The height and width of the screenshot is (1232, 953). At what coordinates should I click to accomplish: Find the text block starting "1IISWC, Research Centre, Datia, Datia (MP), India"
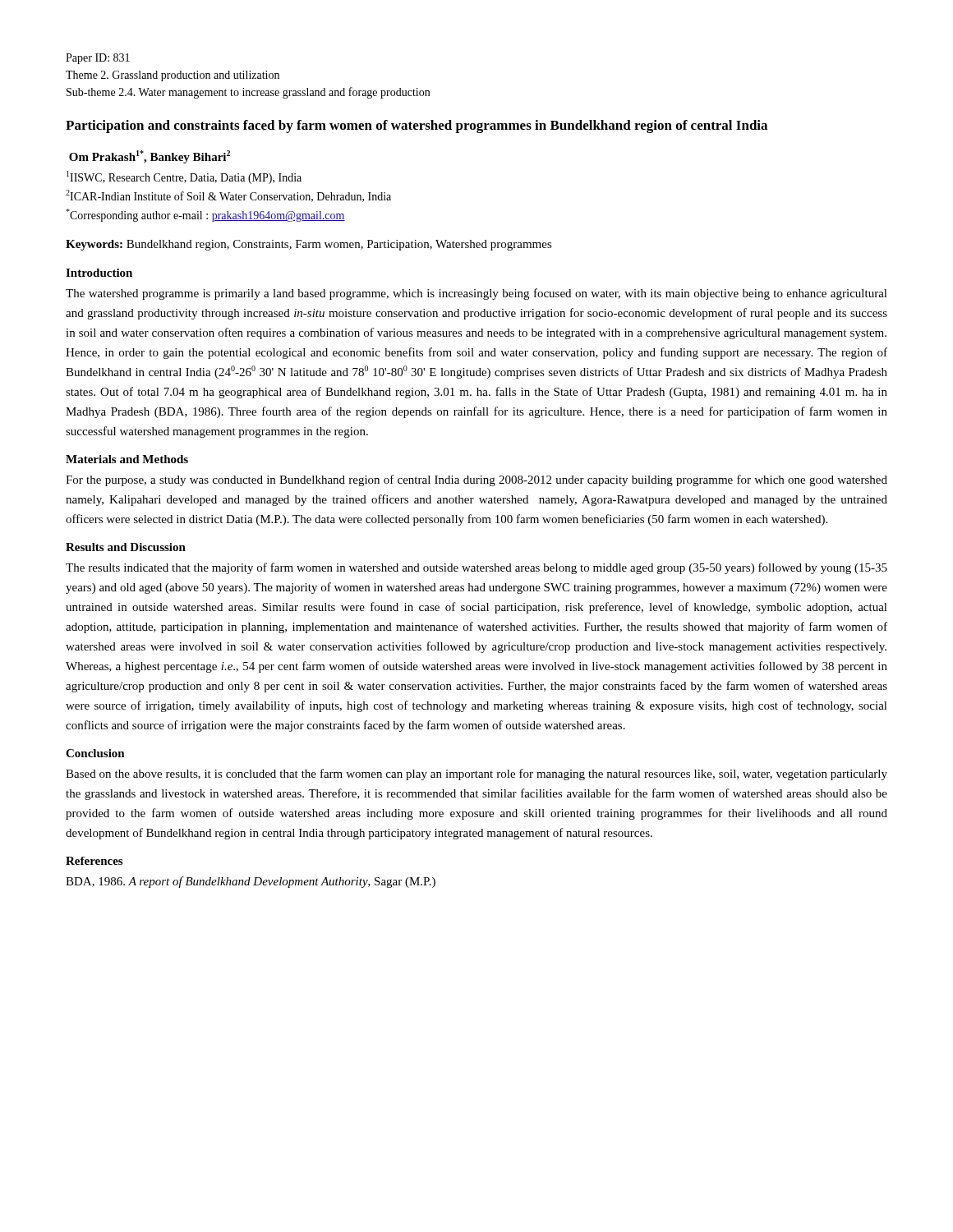click(x=229, y=195)
